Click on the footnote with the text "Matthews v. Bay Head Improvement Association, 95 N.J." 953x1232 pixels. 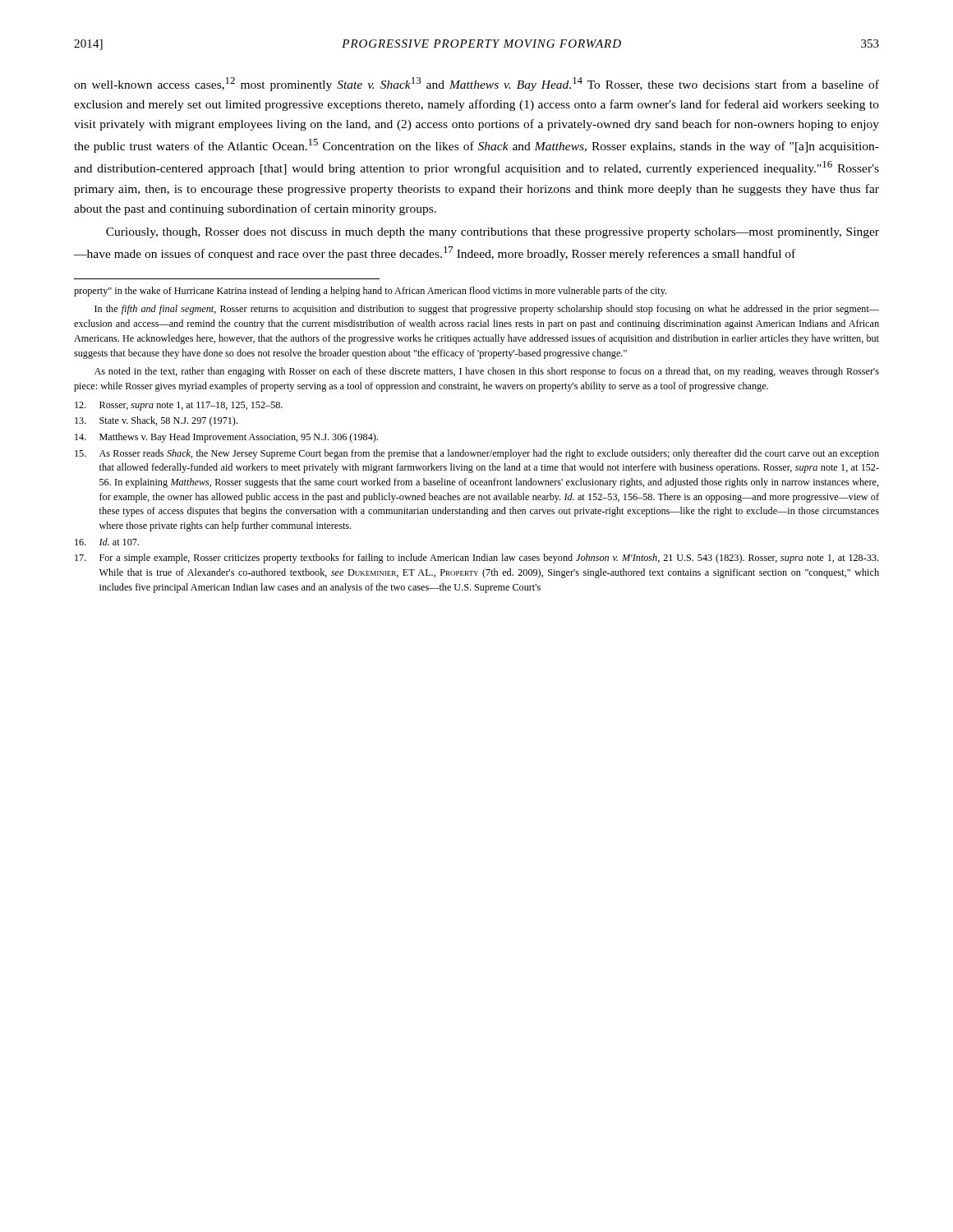coord(226,438)
